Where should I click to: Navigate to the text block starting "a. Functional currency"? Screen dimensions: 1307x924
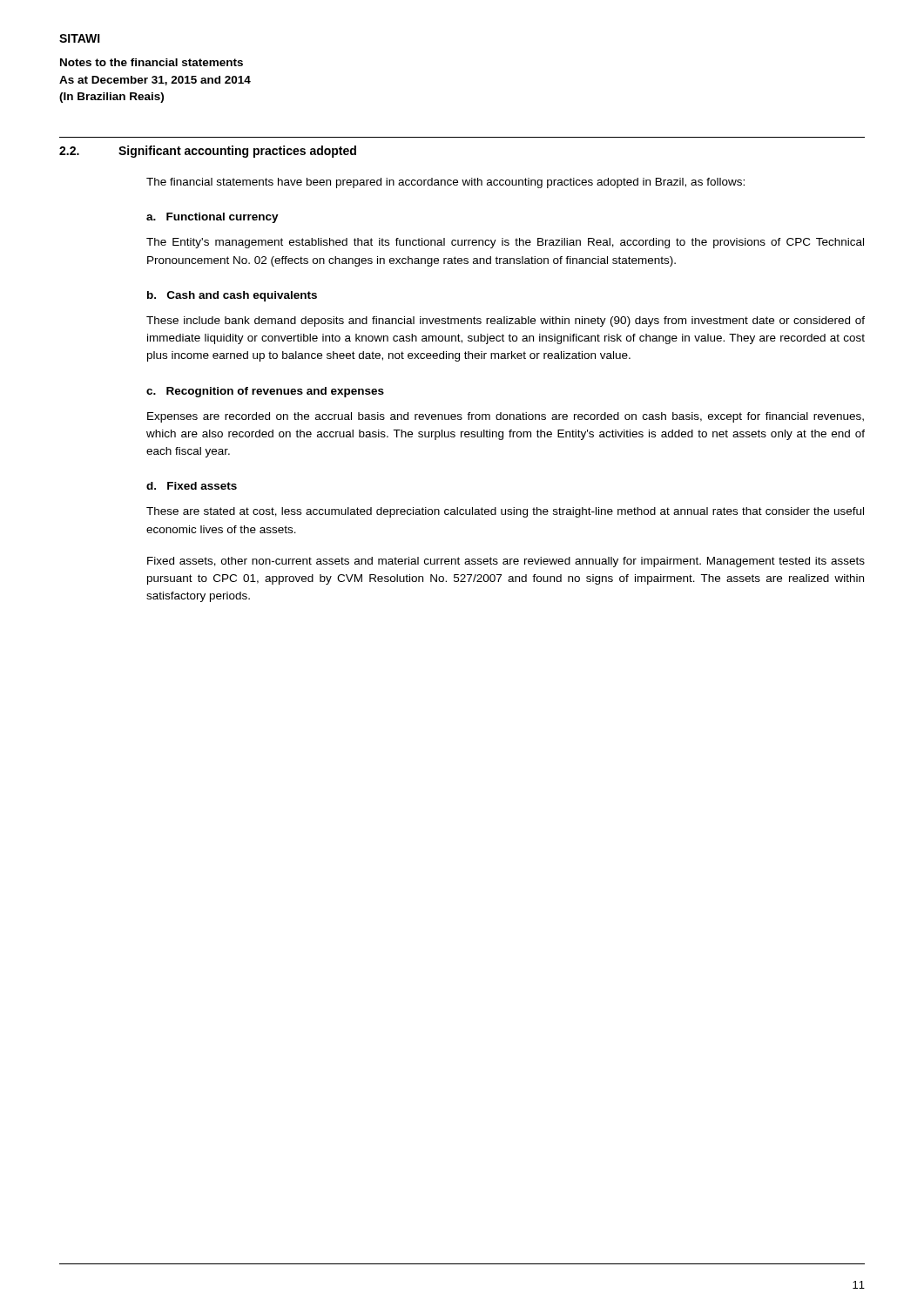pos(212,217)
